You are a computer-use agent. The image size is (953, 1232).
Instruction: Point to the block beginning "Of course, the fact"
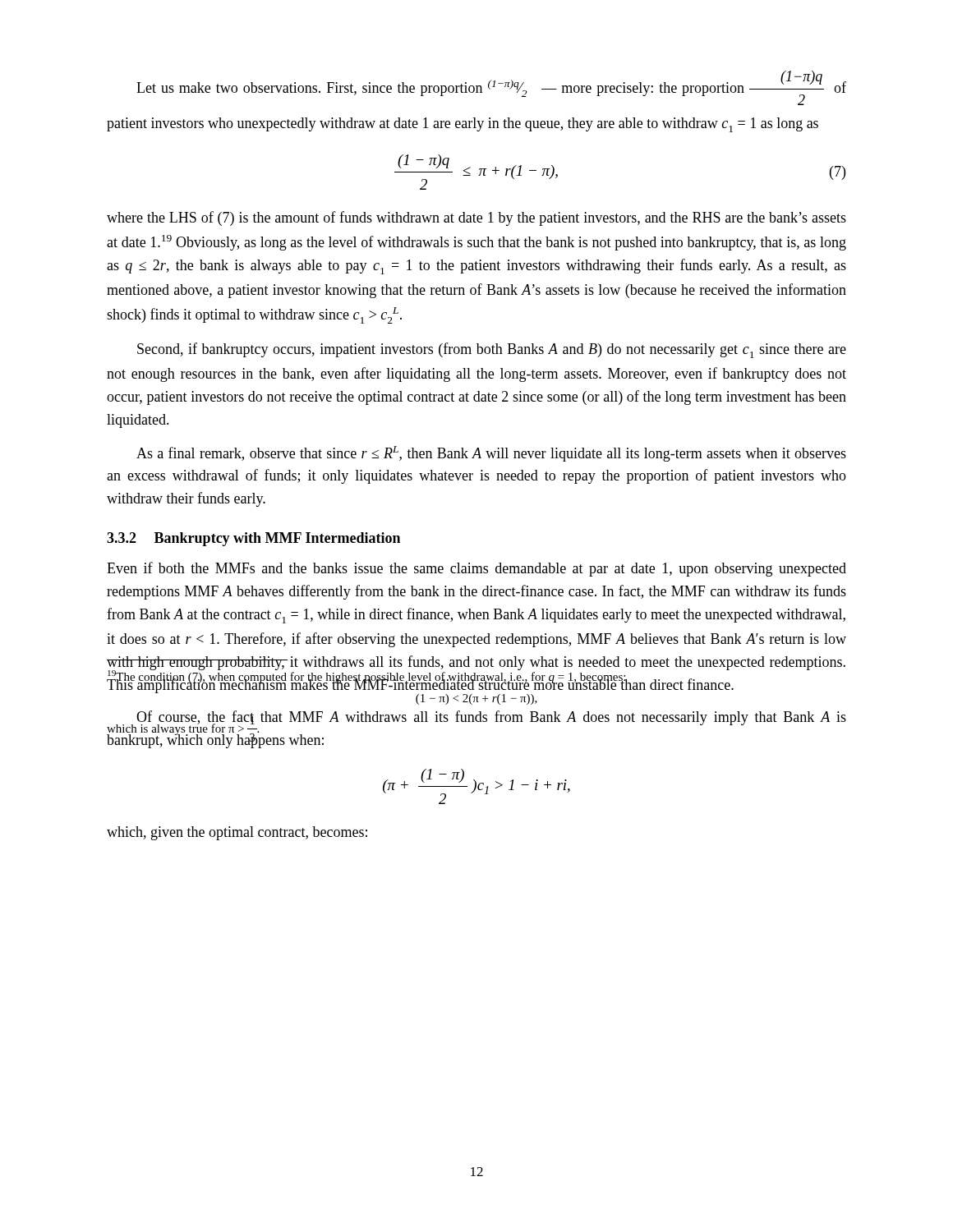click(x=476, y=729)
